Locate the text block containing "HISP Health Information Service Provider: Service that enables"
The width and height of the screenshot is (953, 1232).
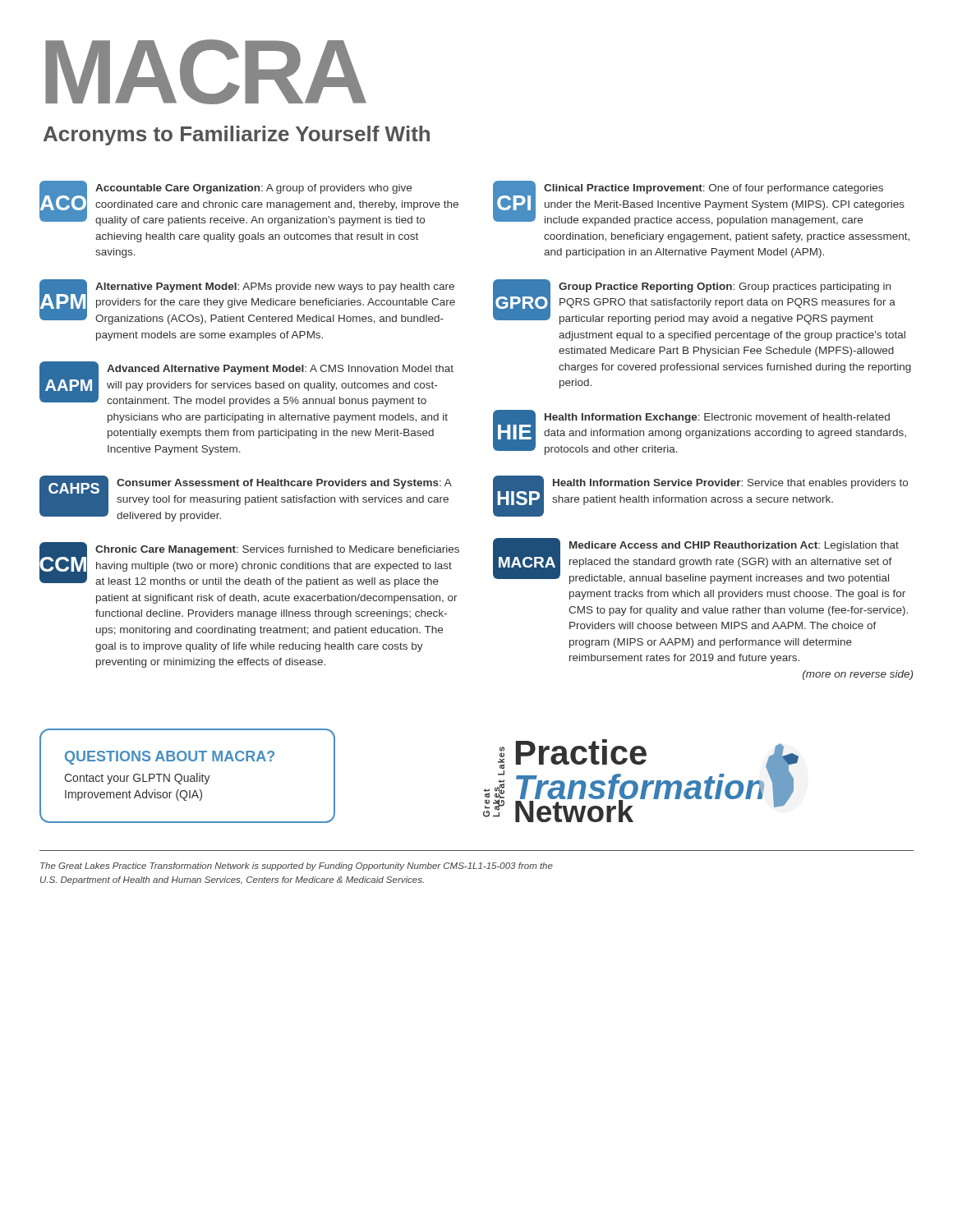[x=703, y=497]
